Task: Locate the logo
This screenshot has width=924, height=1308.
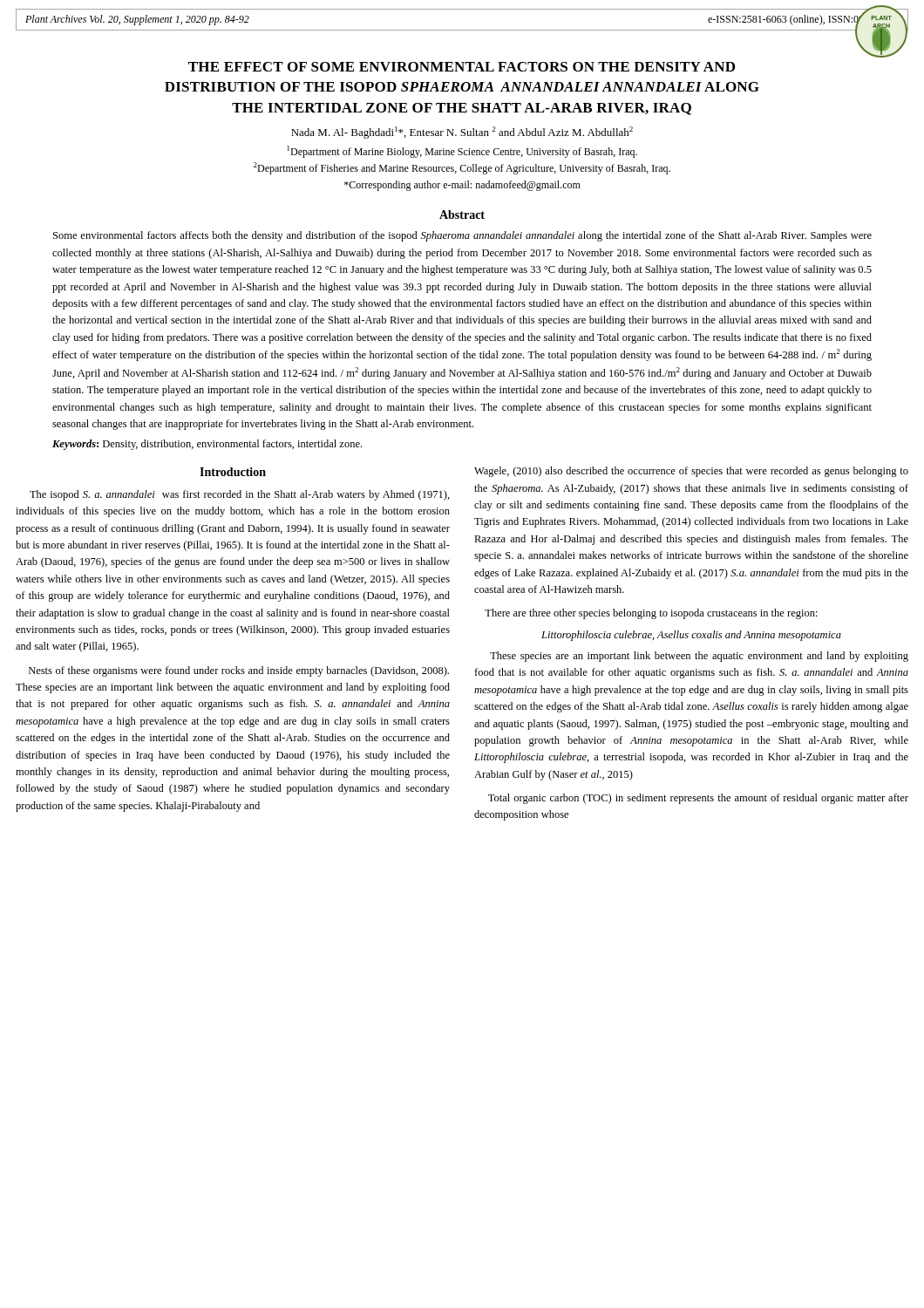Action: (881, 33)
